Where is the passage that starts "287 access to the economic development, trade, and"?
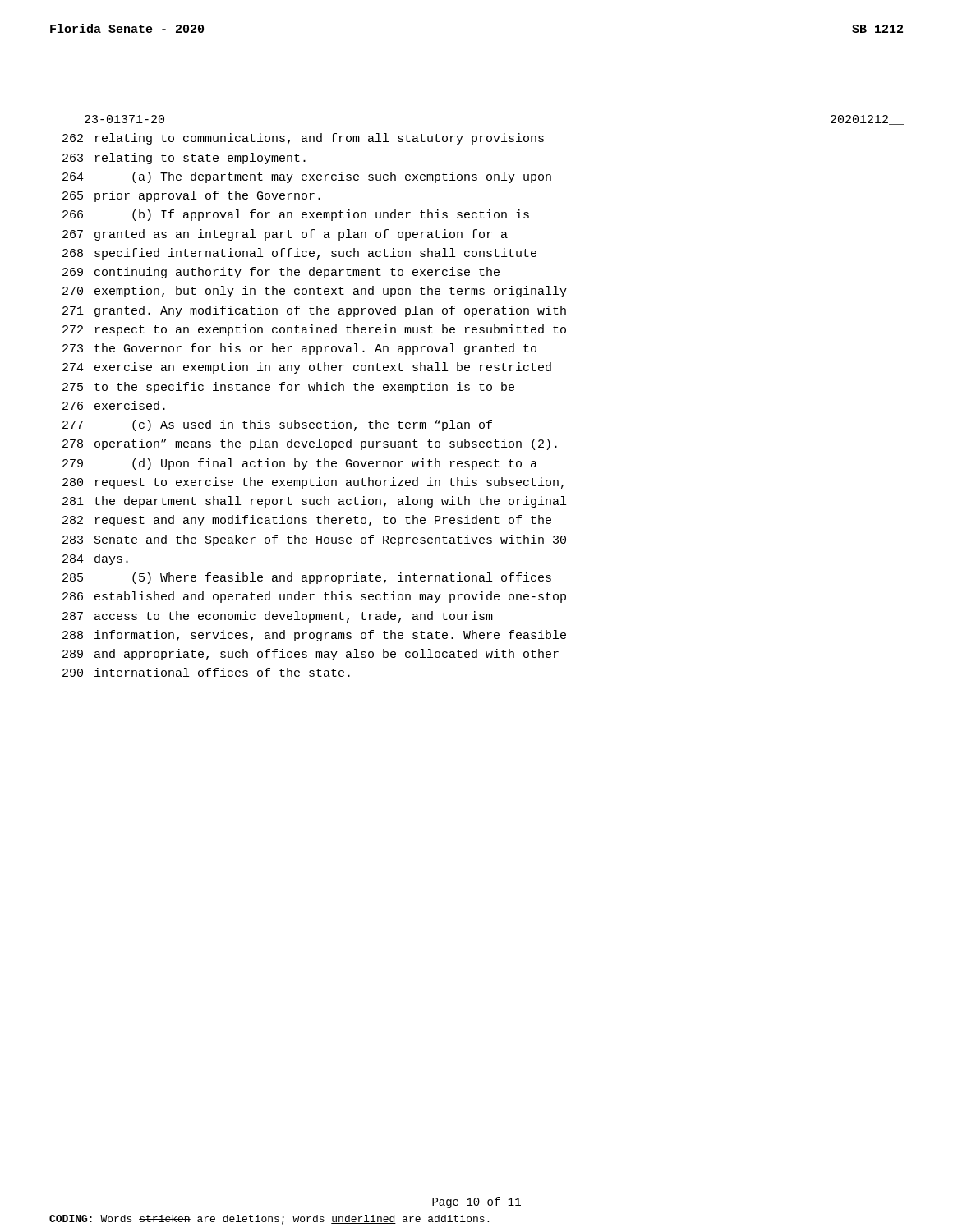The image size is (953, 1232). click(476, 617)
